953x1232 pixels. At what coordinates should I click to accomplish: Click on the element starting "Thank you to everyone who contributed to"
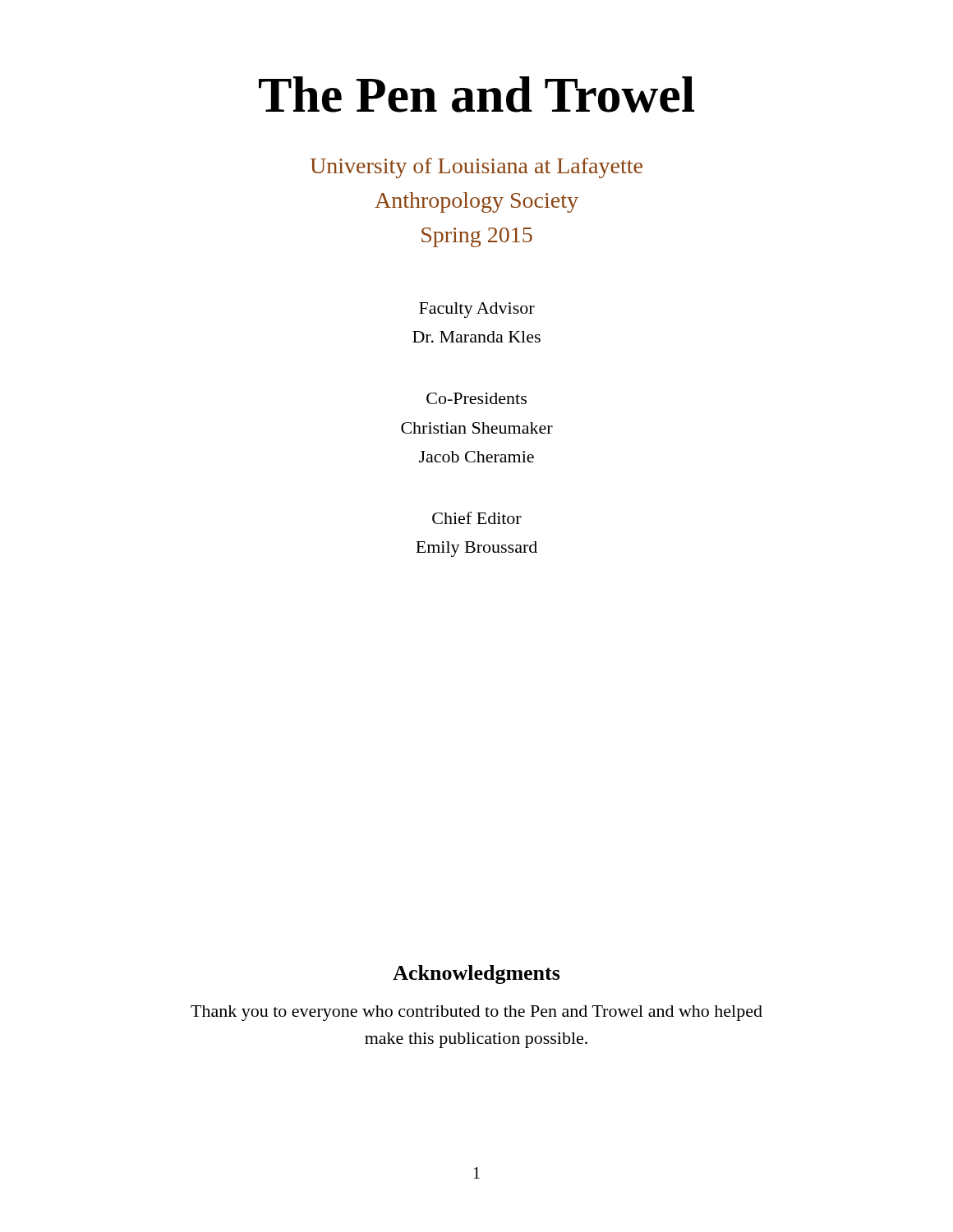pos(476,1024)
